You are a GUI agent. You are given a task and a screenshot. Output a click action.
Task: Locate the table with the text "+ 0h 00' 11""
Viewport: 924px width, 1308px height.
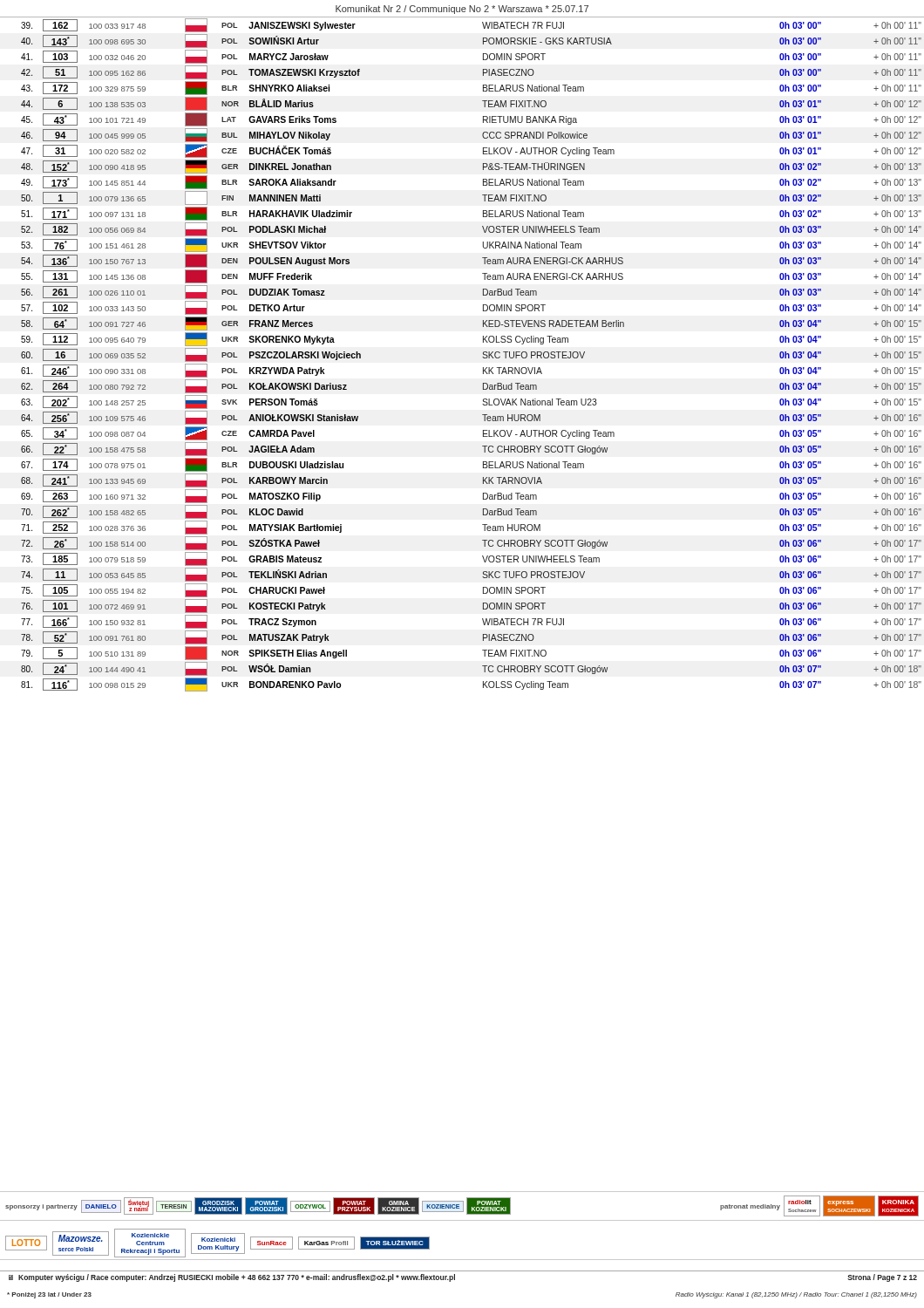462,355
